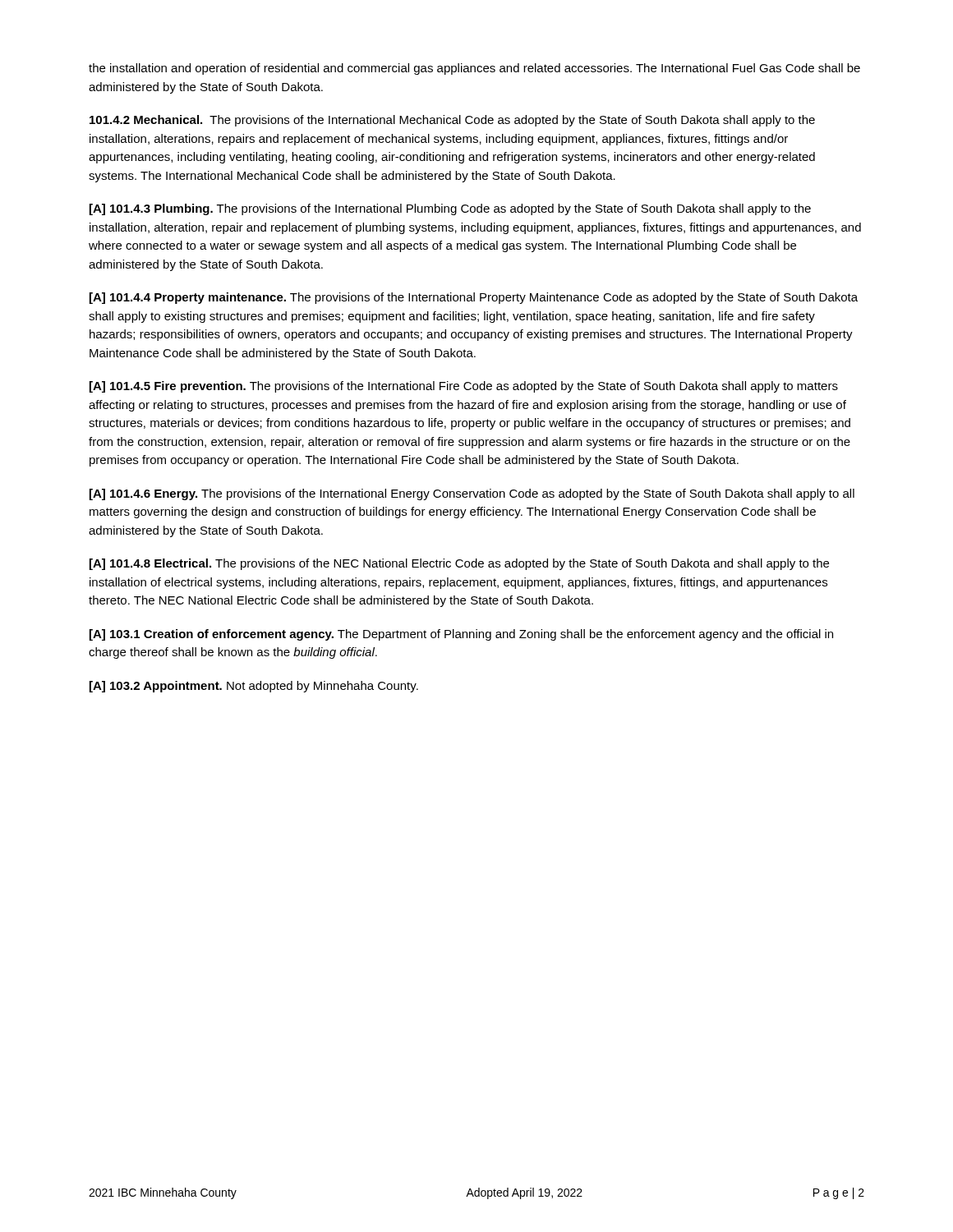Click on the text starting "[A] 101.4.3 Plumbing."
This screenshot has width=953, height=1232.
(475, 236)
